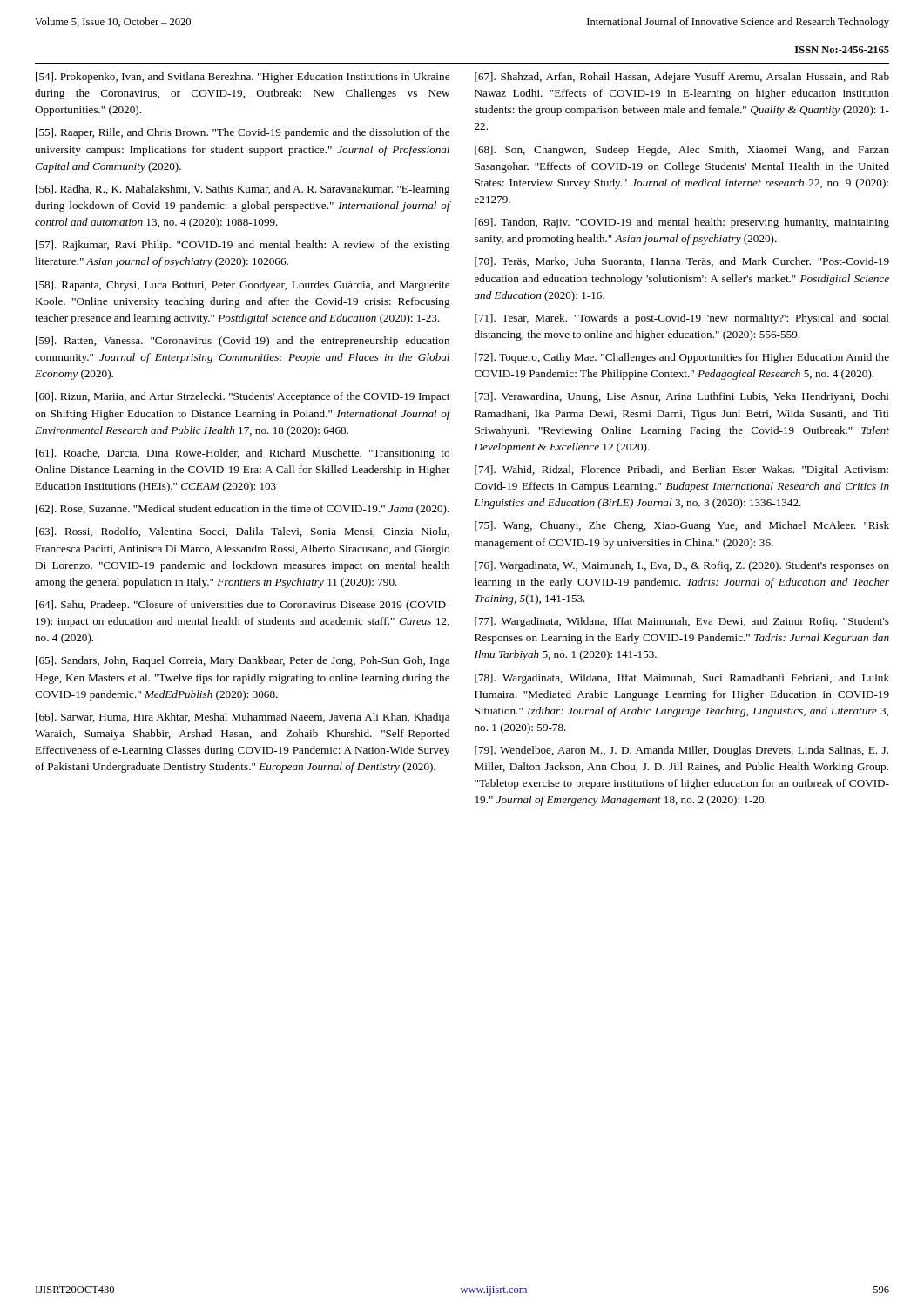The width and height of the screenshot is (924, 1307).
Task: Click on the text starting "[59]. Ratten, Vanessa. "Coronavirus (Covid-19) and the"
Action: pyautogui.click(x=242, y=357)
